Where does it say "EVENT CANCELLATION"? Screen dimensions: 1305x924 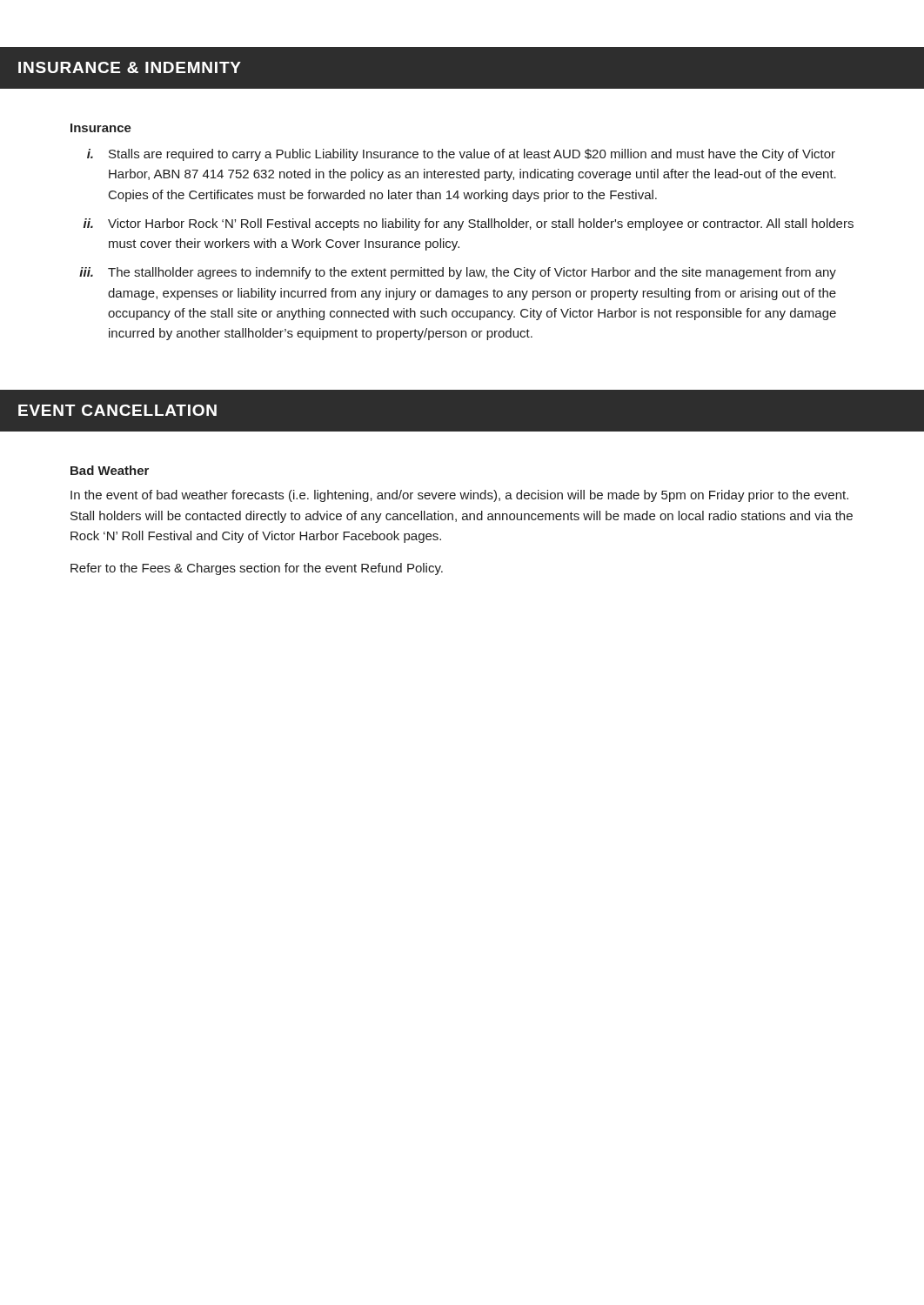118,410
